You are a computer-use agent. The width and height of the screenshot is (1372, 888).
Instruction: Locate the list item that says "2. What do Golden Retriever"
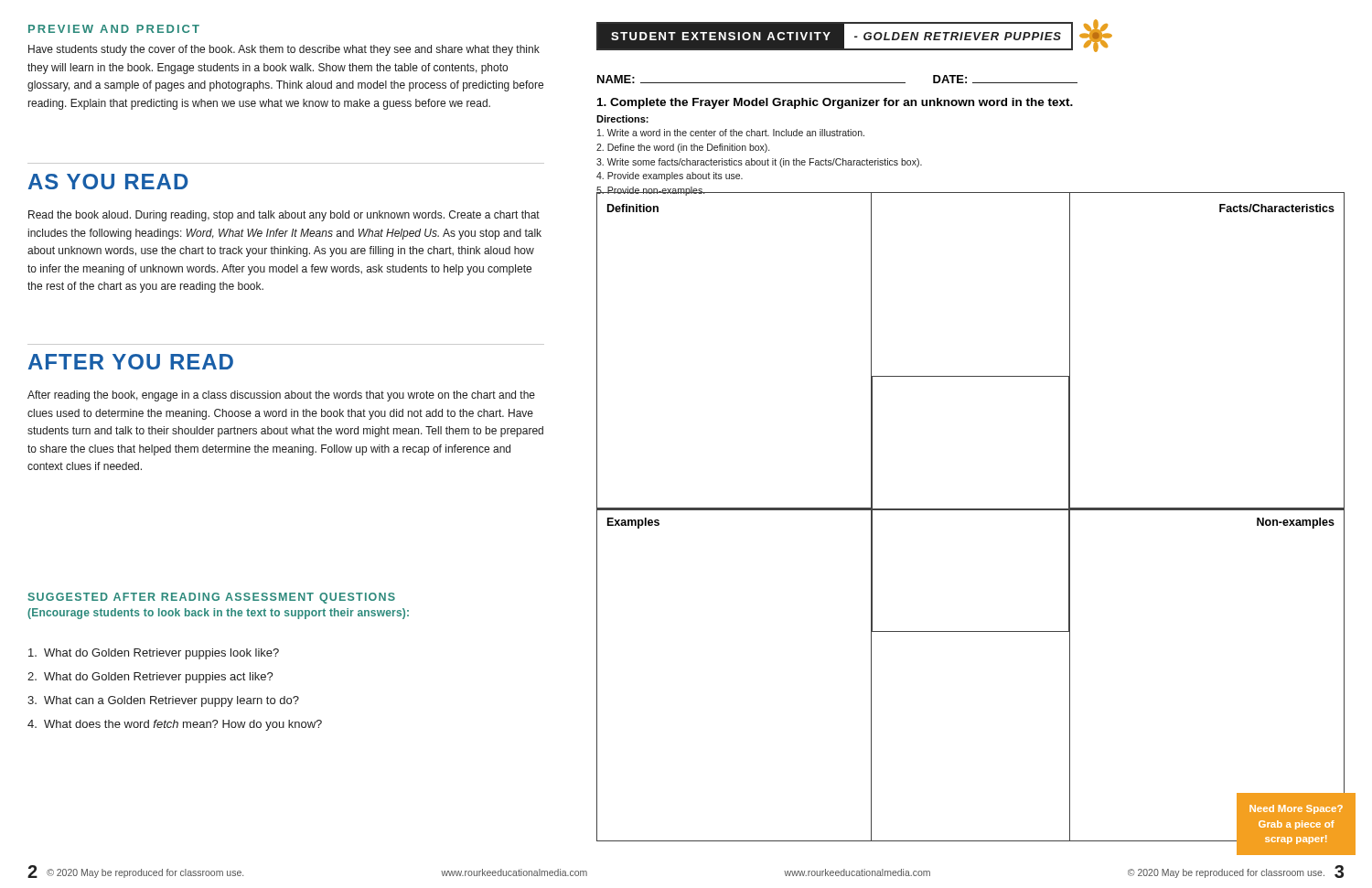pyautogui.click(x=150, y=676)
